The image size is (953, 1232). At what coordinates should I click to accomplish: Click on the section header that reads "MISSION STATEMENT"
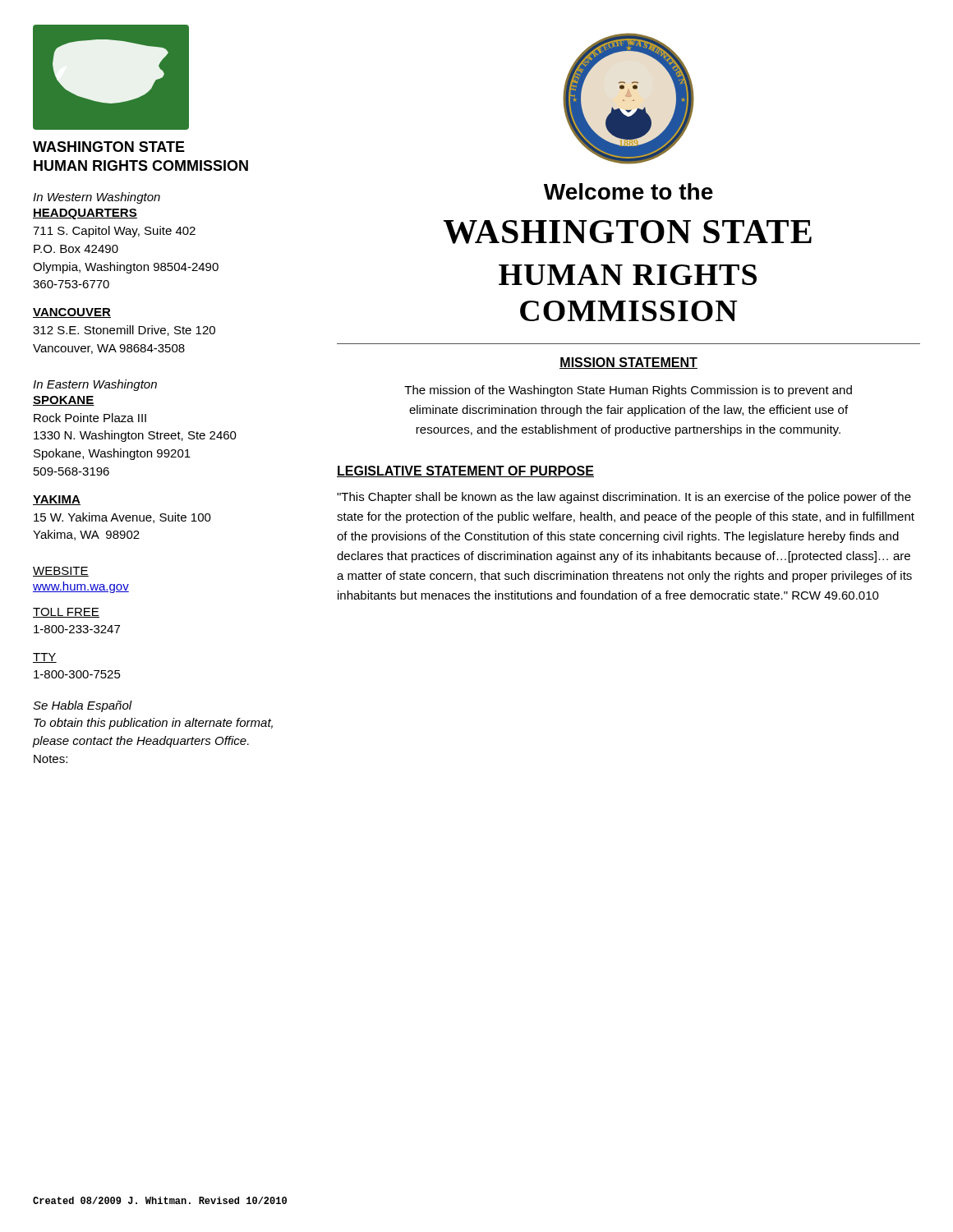628,363
